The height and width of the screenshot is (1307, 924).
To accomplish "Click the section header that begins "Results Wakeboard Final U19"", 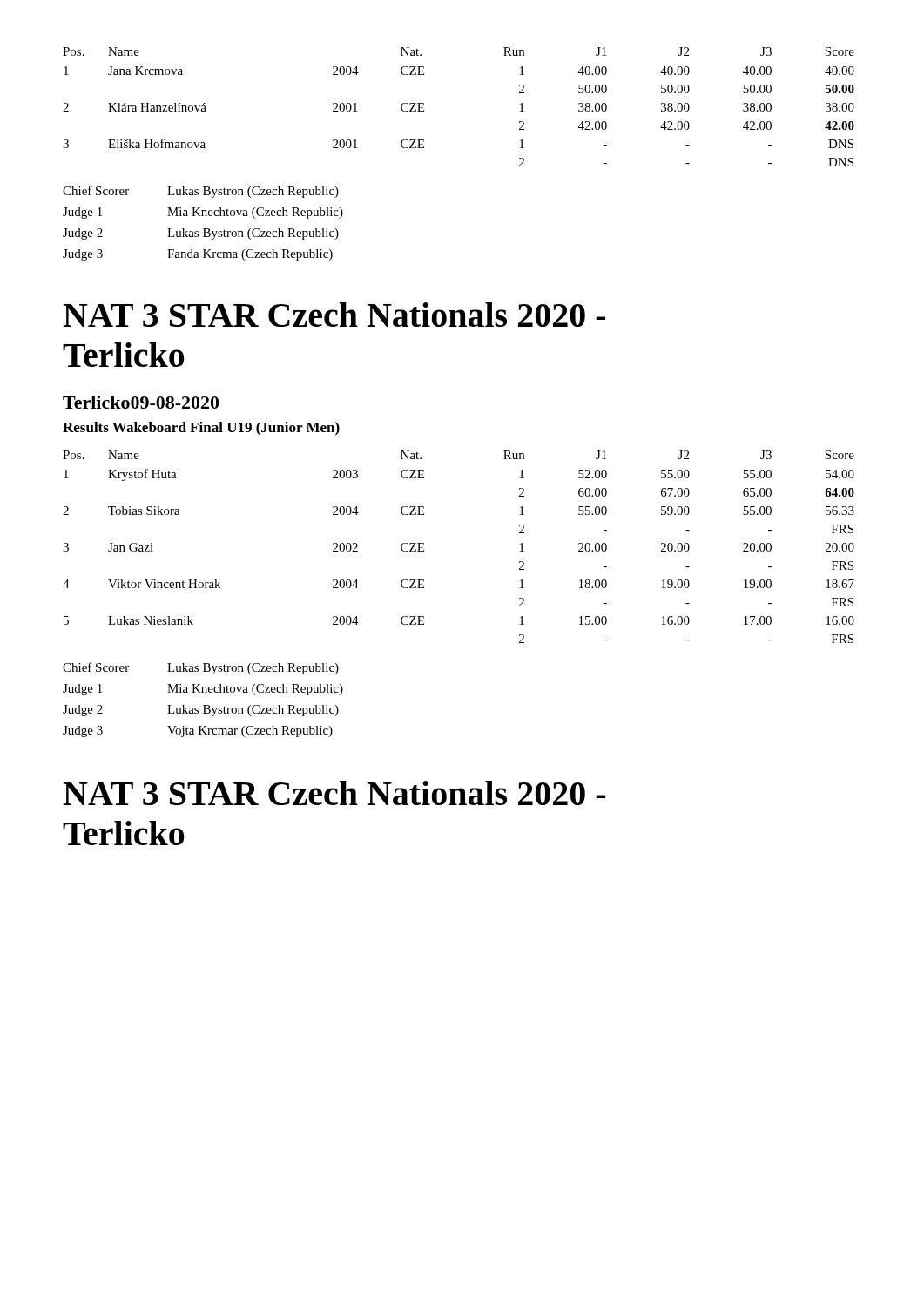I will pyautogui.click(x=201, y=427).
